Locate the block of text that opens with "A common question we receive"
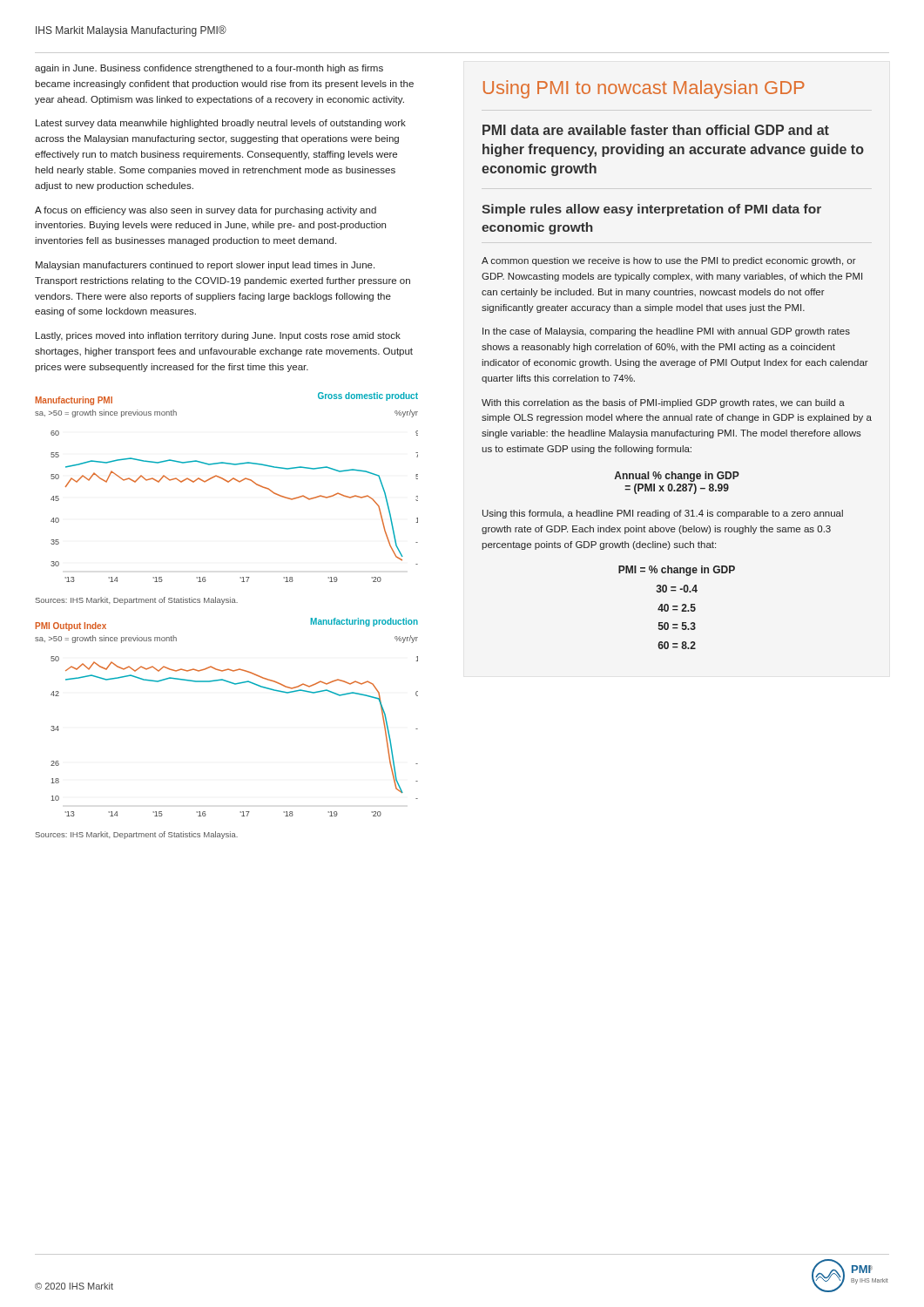924x1307 pixels. click(x=672, y=284)
